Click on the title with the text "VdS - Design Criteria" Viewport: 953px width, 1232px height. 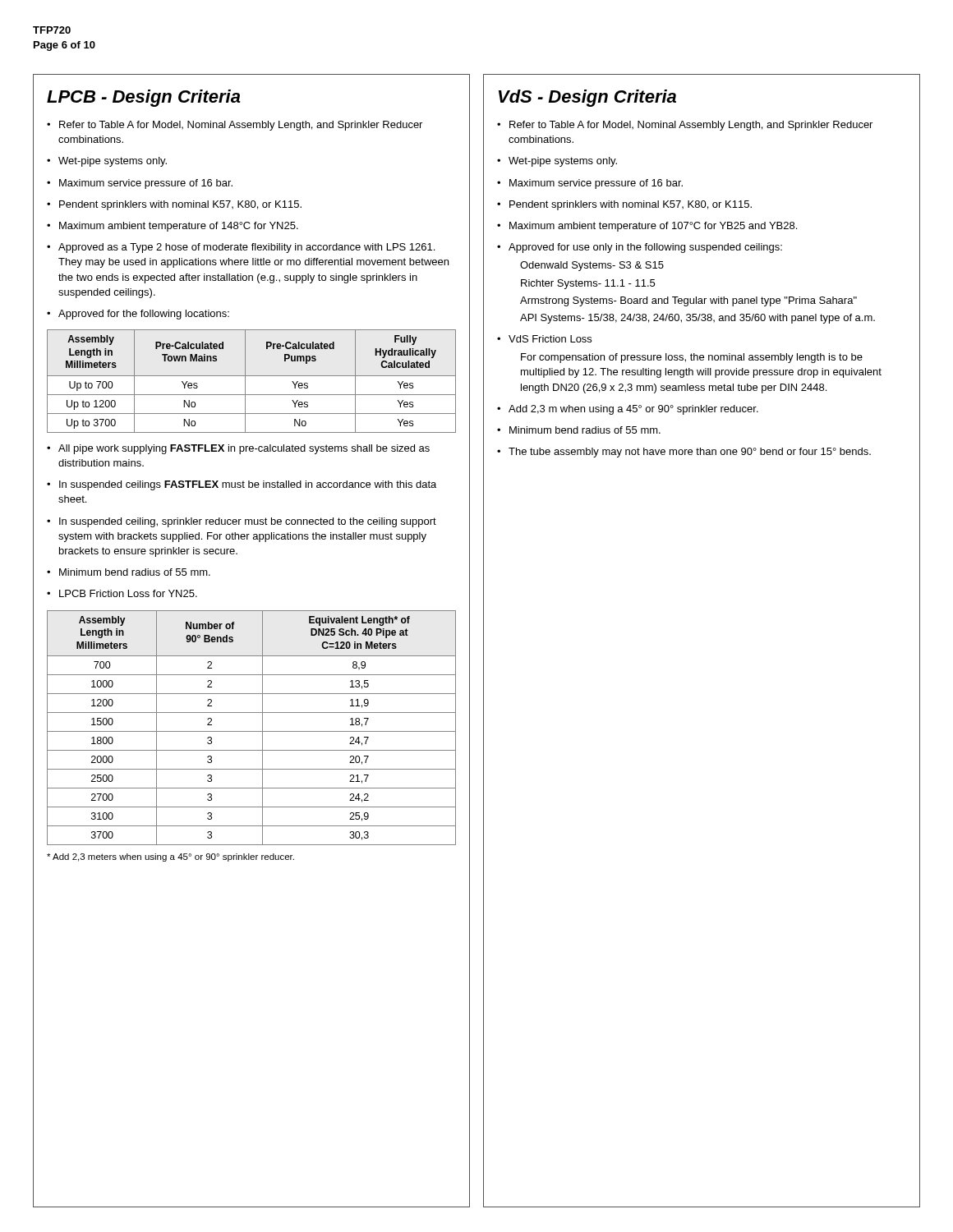(587, 97)
